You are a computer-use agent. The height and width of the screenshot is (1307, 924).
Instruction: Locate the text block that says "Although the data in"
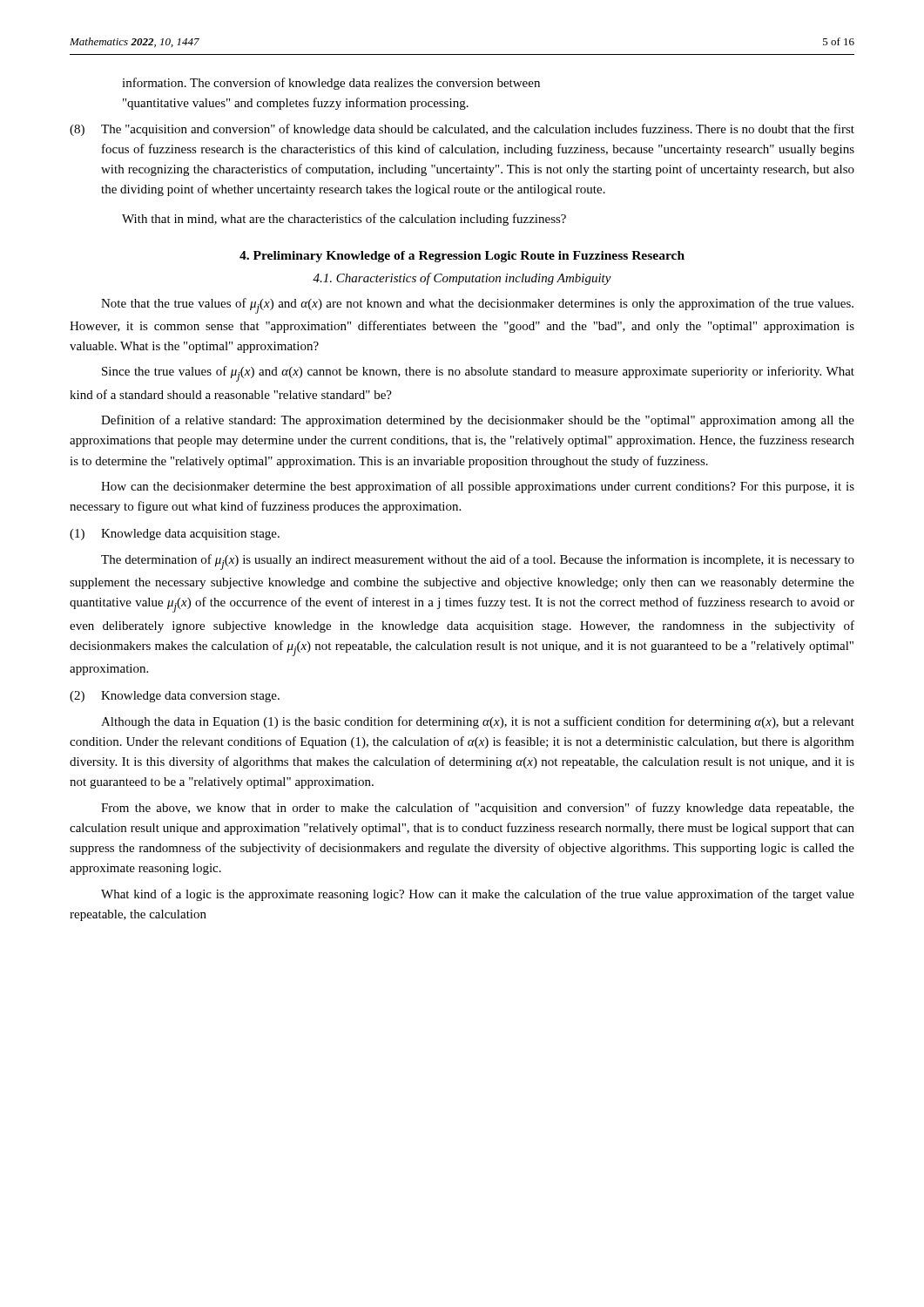(x=462, y=752)
